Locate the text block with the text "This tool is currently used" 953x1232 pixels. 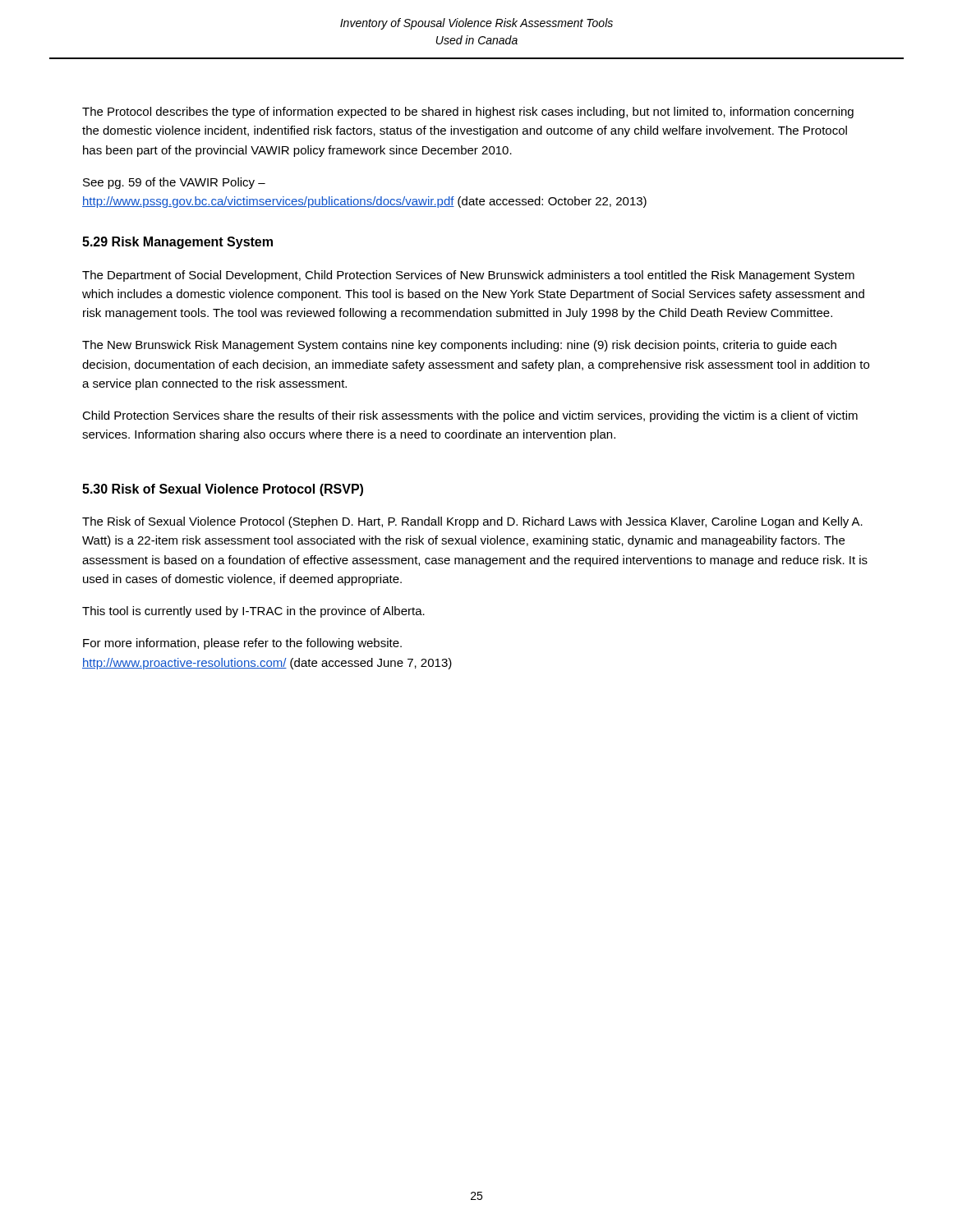(254, 611)
